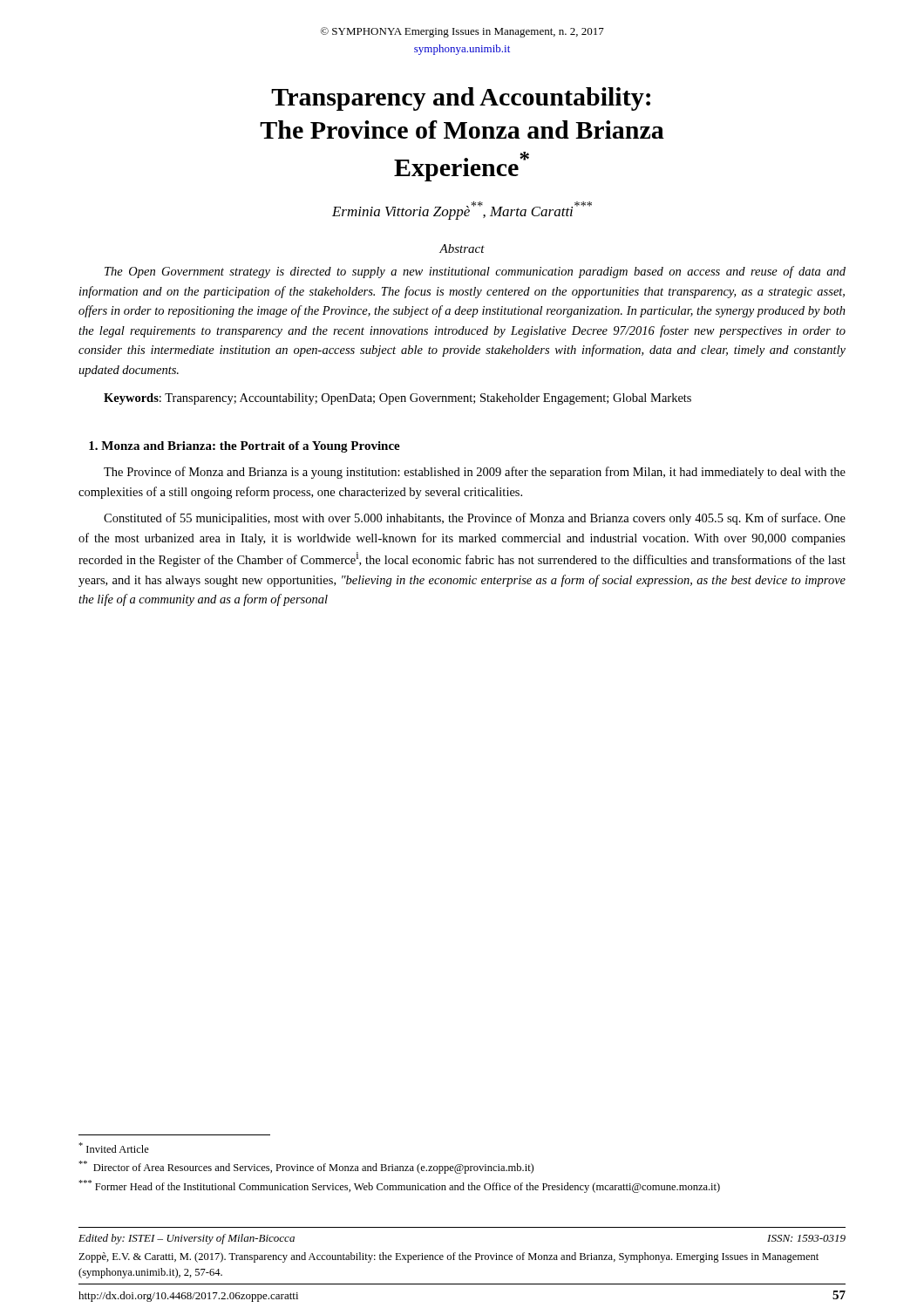Navigate to the element starting "The Open Government strategy is directed to"
Image resolution: width=924 pixels, height=1308 pixels.
click(x=462, y=320)
